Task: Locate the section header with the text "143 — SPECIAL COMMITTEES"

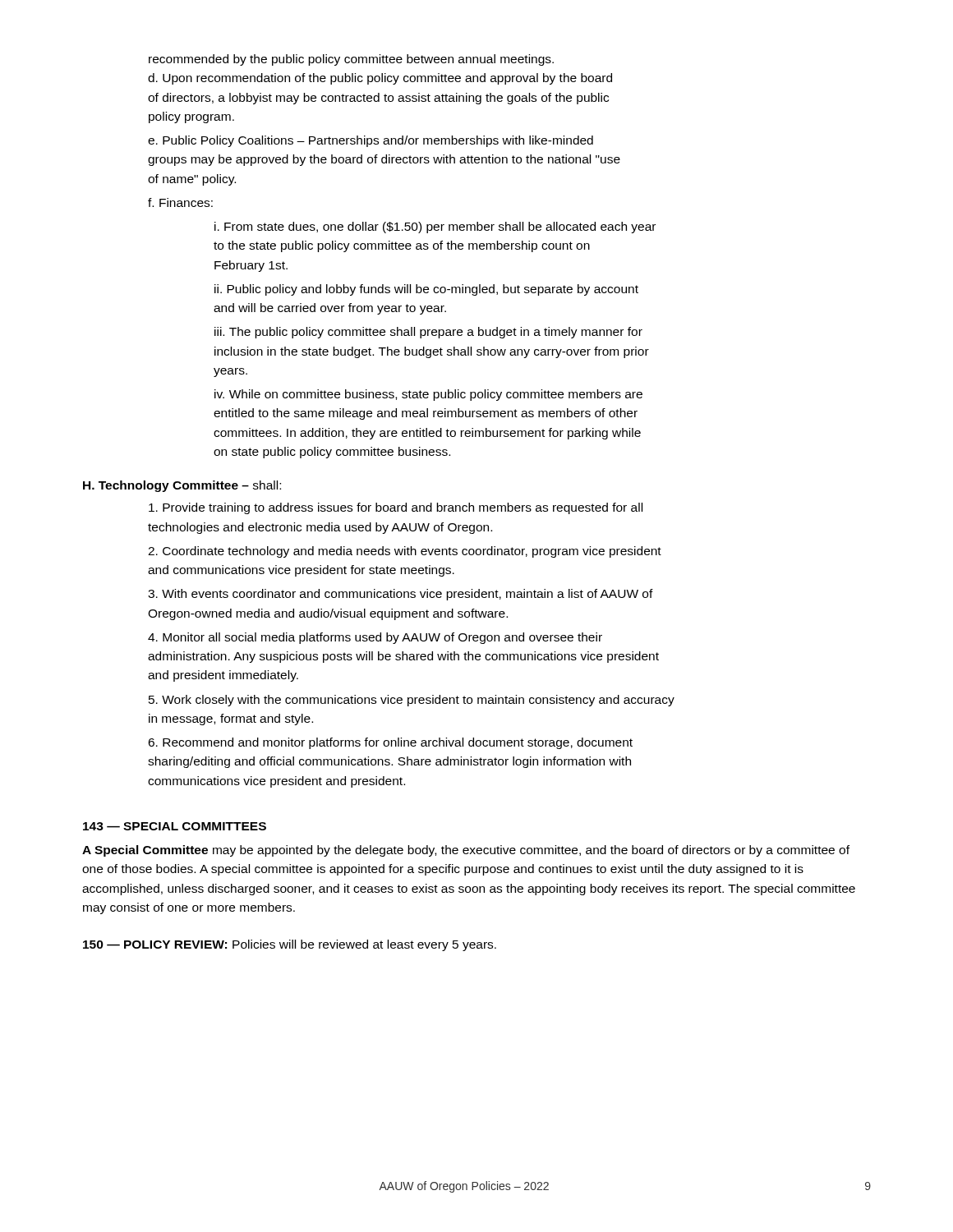Action: (175, 826)
